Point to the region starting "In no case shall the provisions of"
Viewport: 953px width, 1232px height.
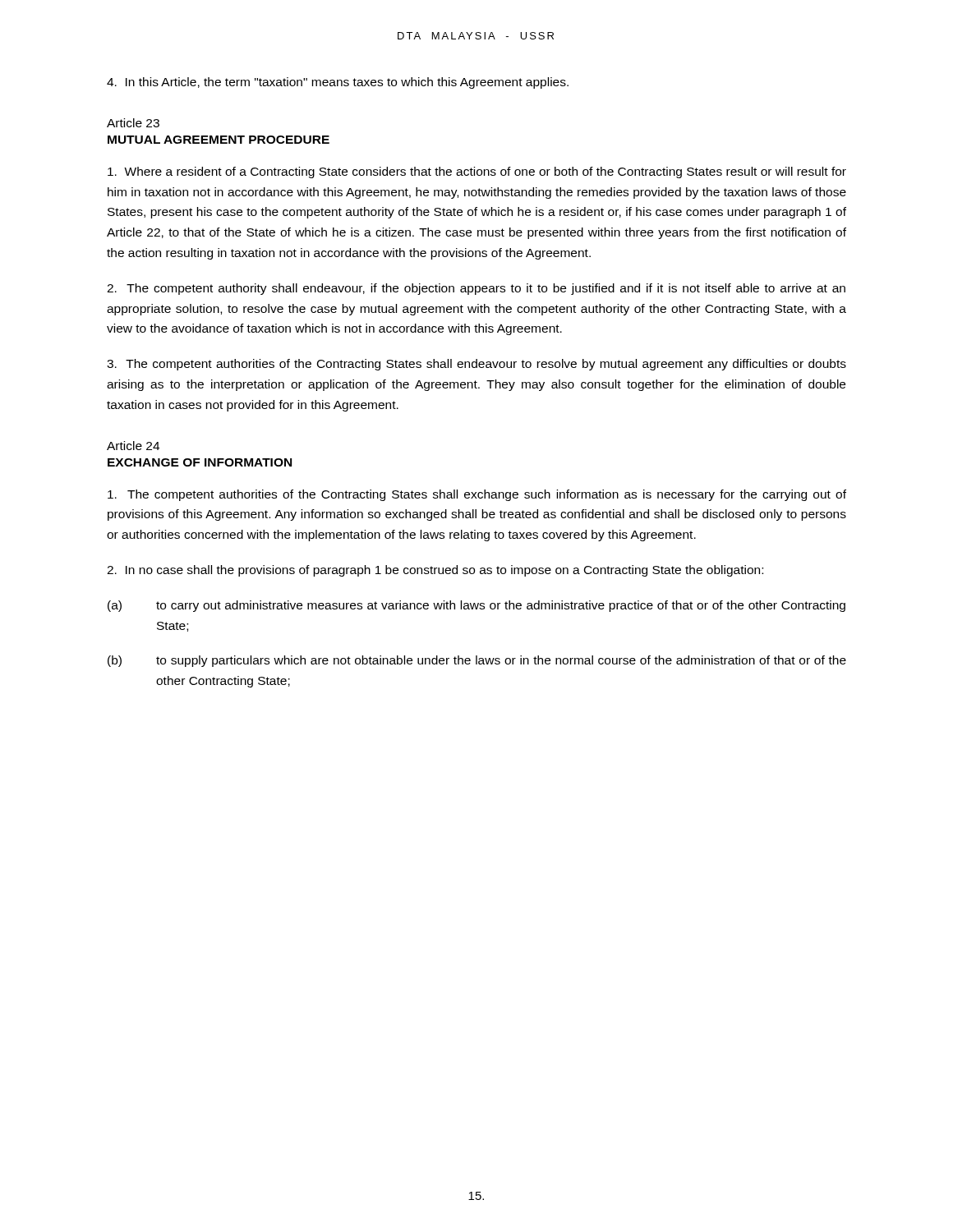coord(436,570)
